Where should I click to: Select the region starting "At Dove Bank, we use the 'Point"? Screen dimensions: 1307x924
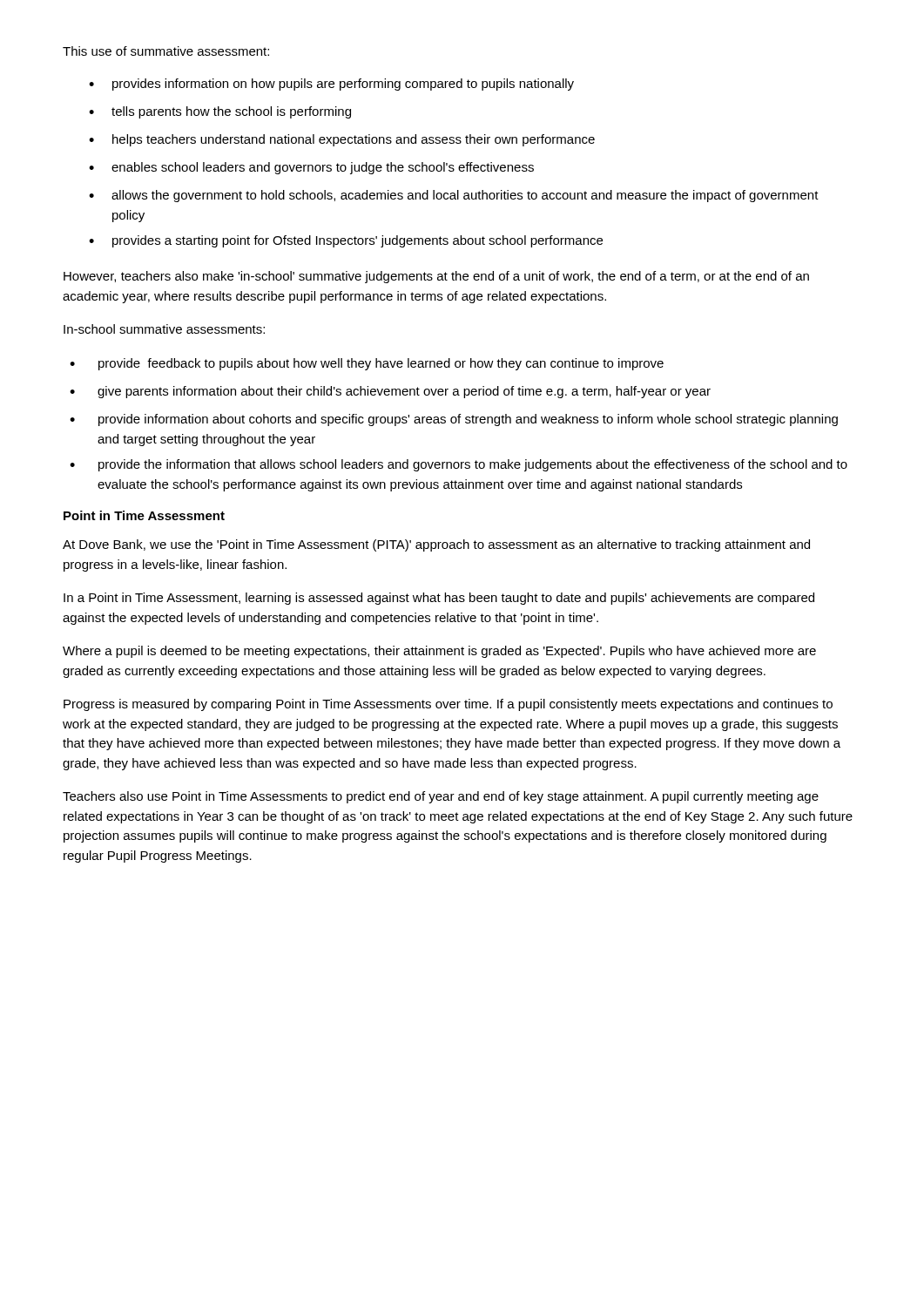437,554
